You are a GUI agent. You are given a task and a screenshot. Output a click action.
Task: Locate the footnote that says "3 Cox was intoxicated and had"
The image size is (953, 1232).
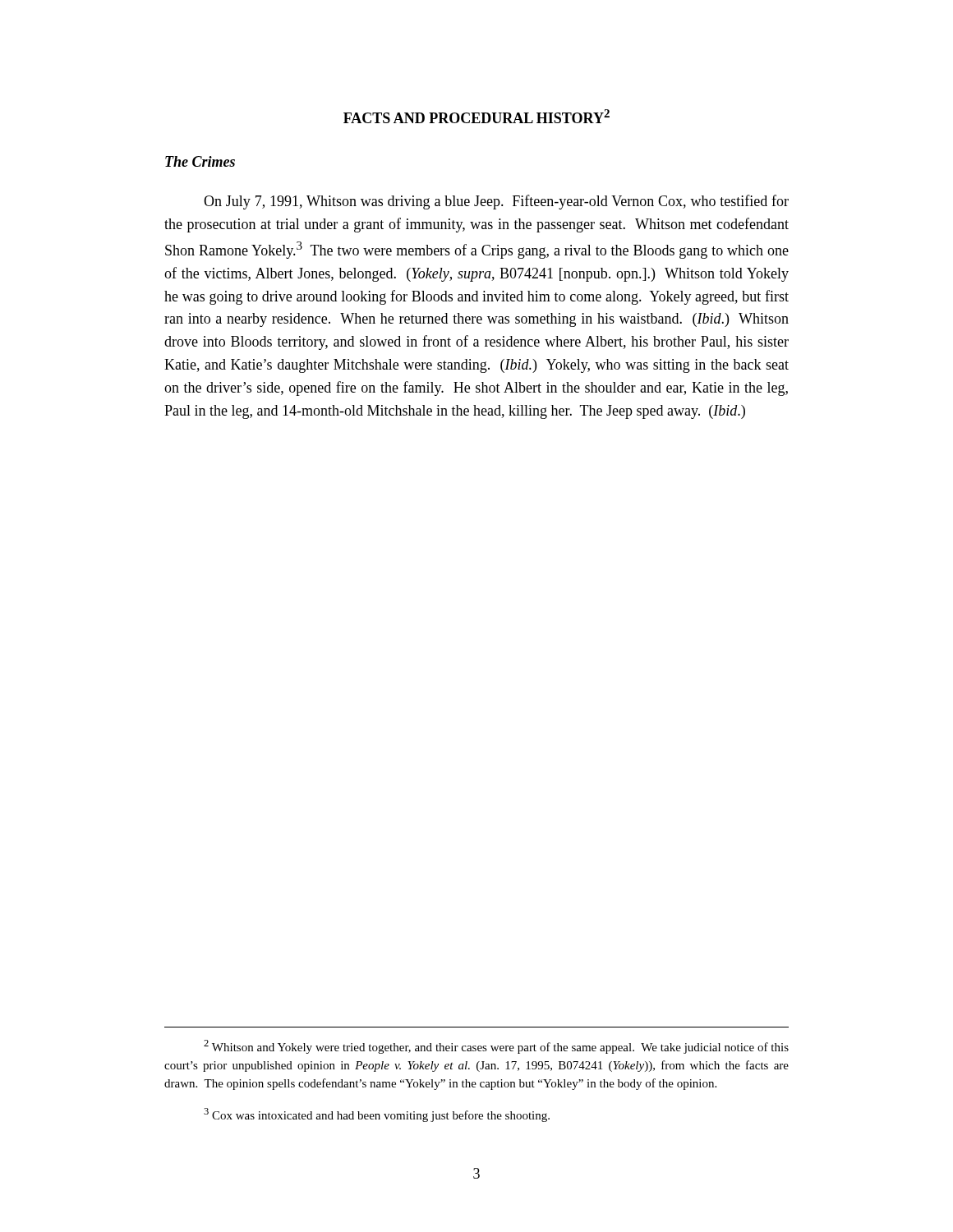(x=377, y=1114)
